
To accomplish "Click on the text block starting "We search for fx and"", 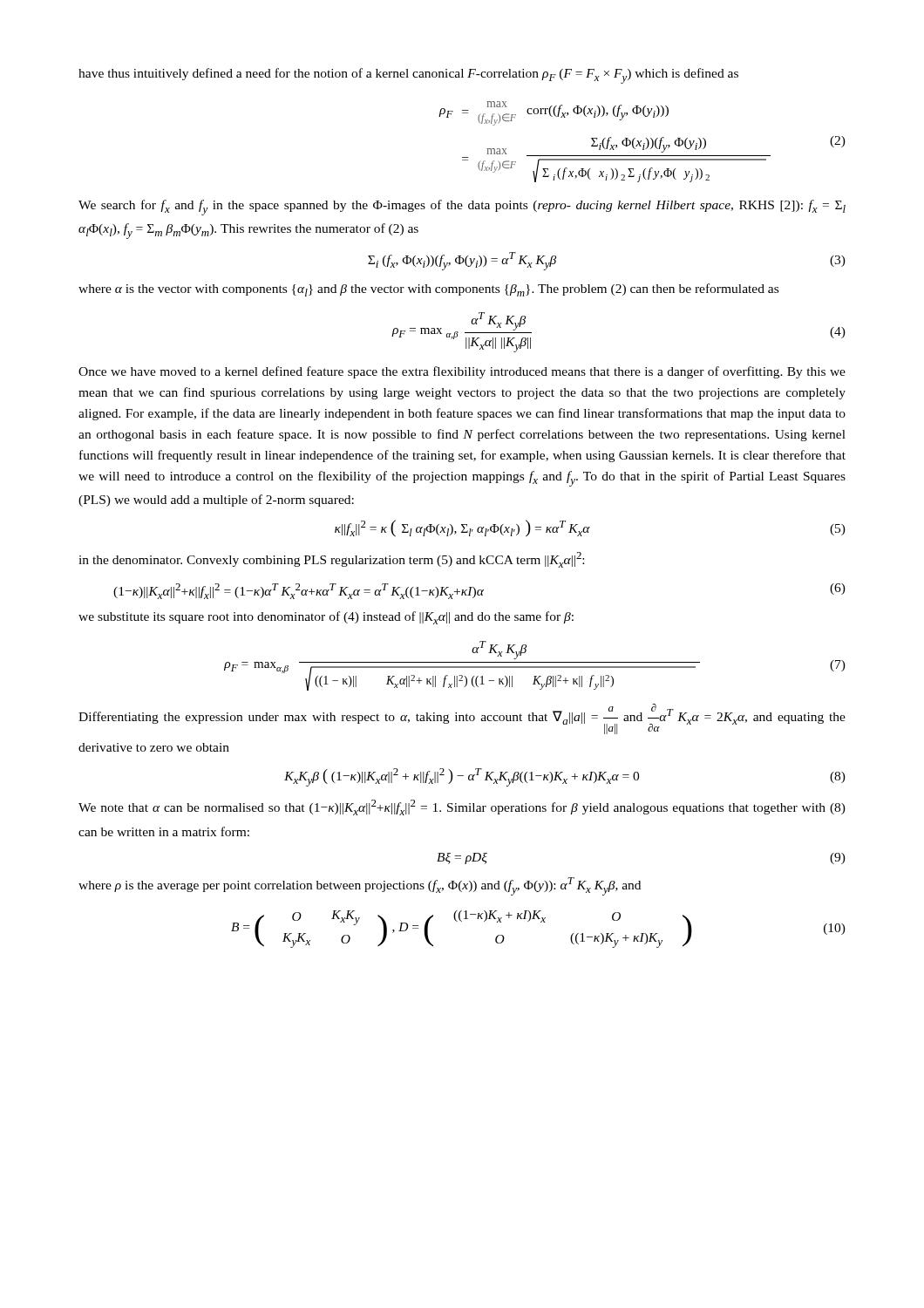I will click(462, 218).
